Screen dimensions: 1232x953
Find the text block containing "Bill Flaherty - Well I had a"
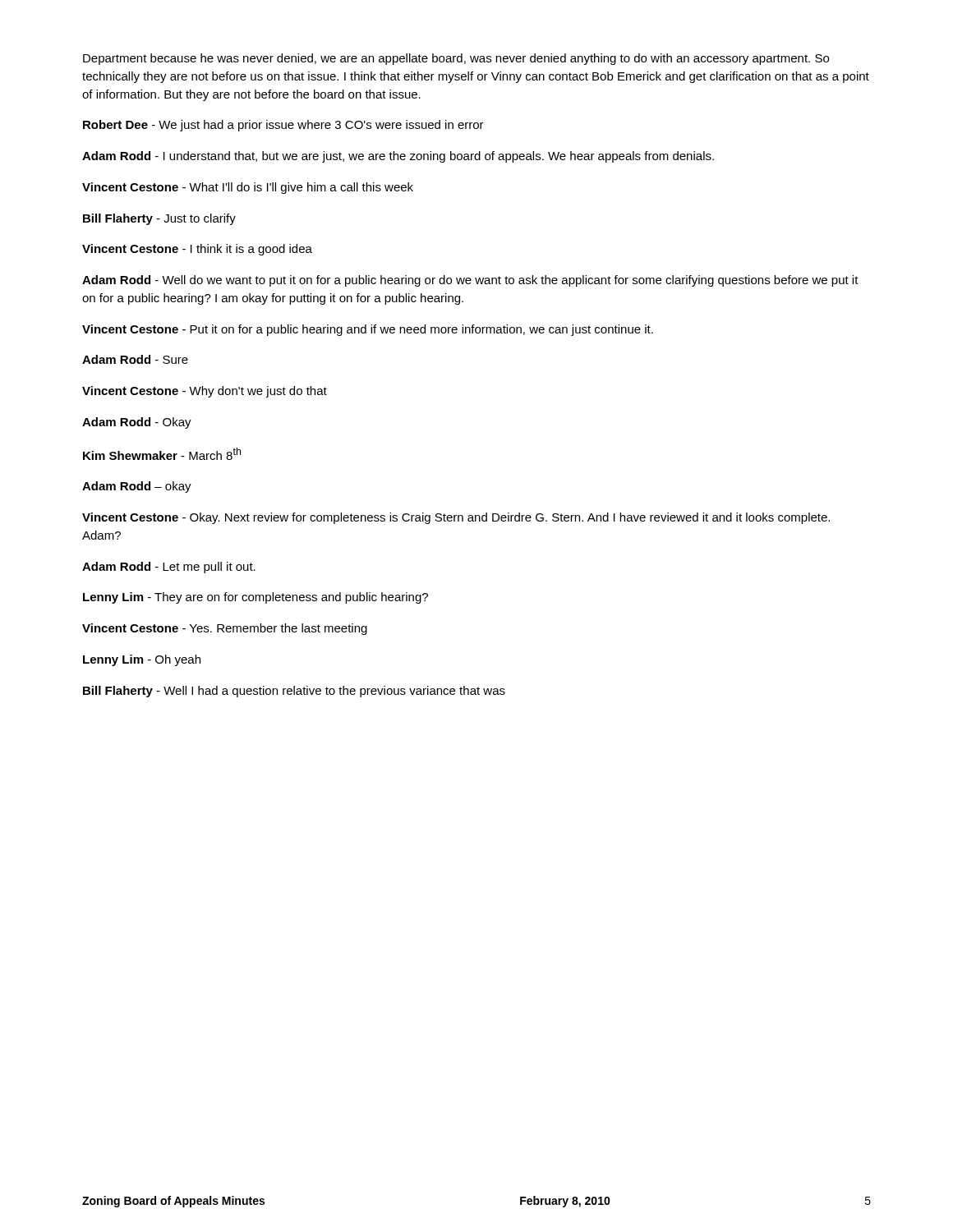click(294, 690)
